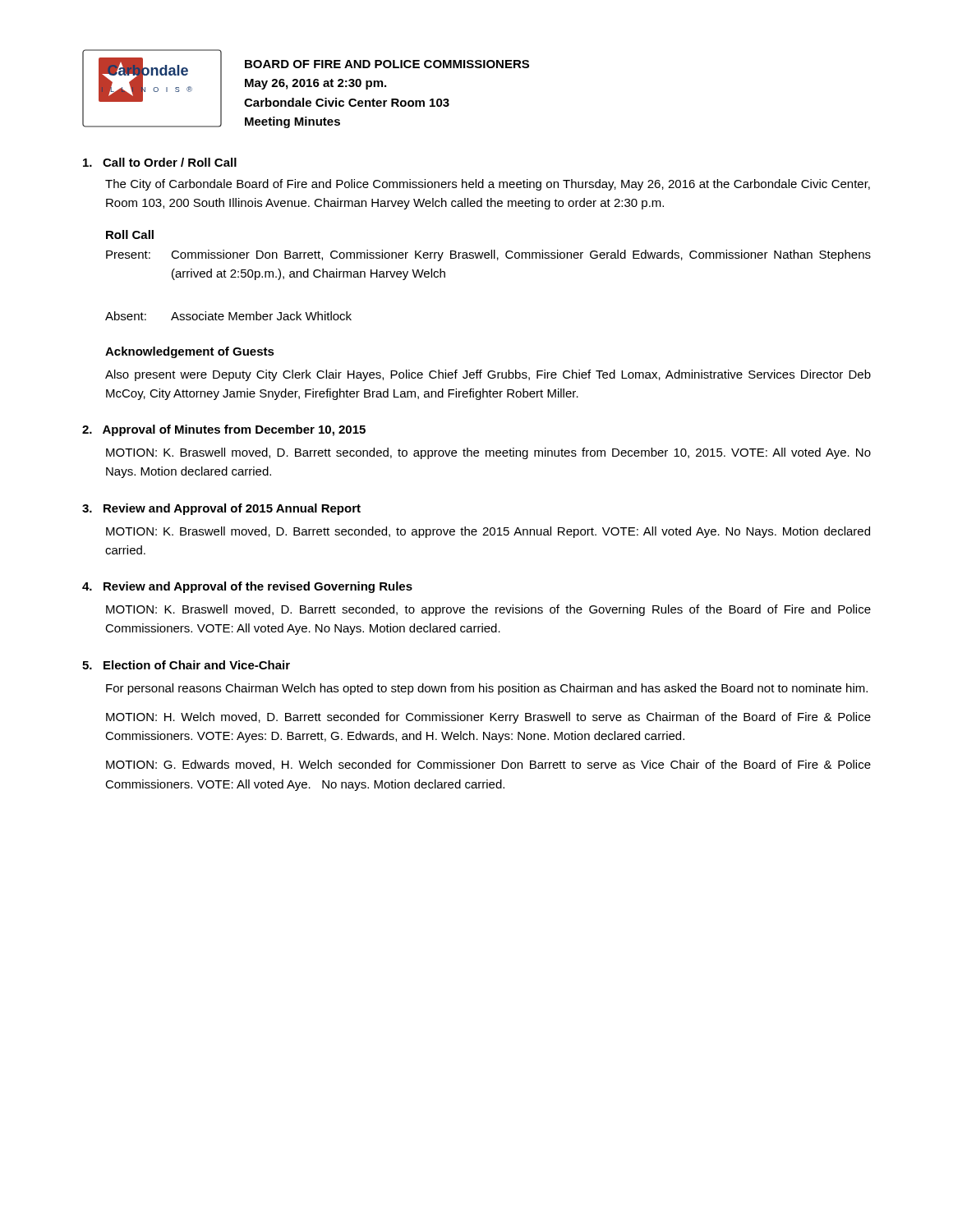Click the passage that begins "For personal reasons Chairman Welch"
The height and width of the screenshot is (1232, 953).
[487, 687]
